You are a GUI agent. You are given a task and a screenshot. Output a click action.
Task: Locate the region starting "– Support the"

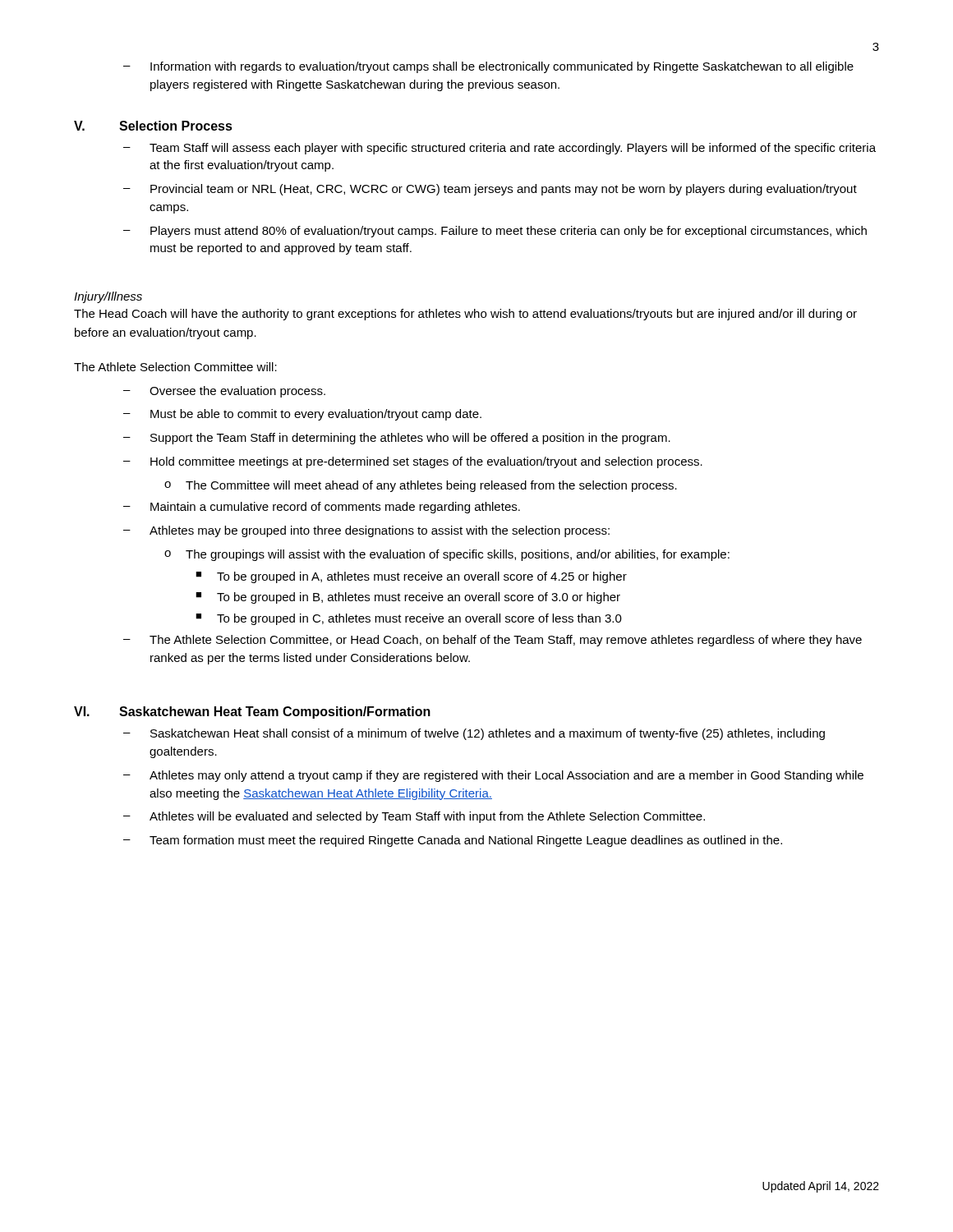coord(501,438)
